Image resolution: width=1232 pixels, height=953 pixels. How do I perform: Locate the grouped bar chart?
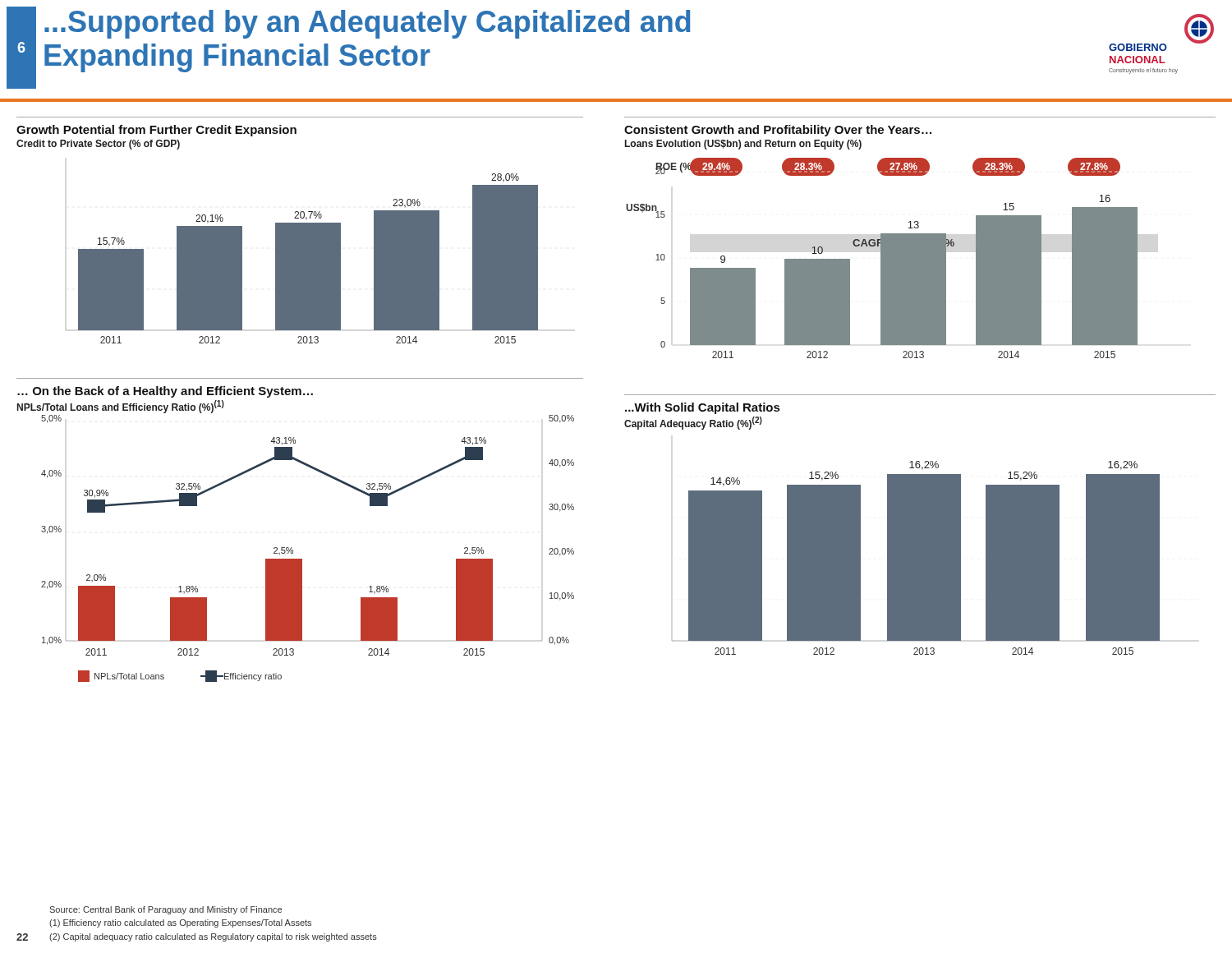304,550
